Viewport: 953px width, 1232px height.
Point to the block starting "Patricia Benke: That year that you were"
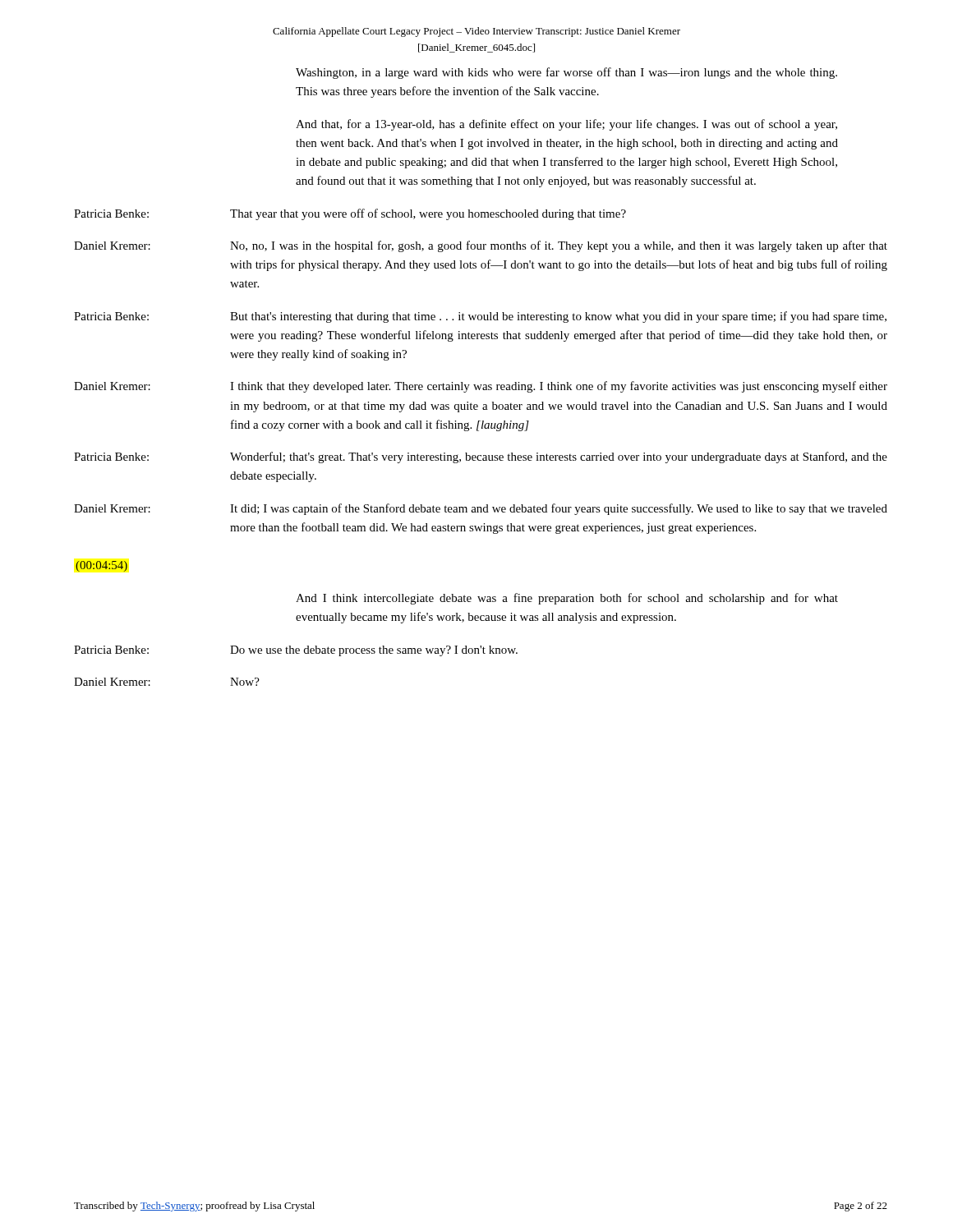tap(481, 214)
